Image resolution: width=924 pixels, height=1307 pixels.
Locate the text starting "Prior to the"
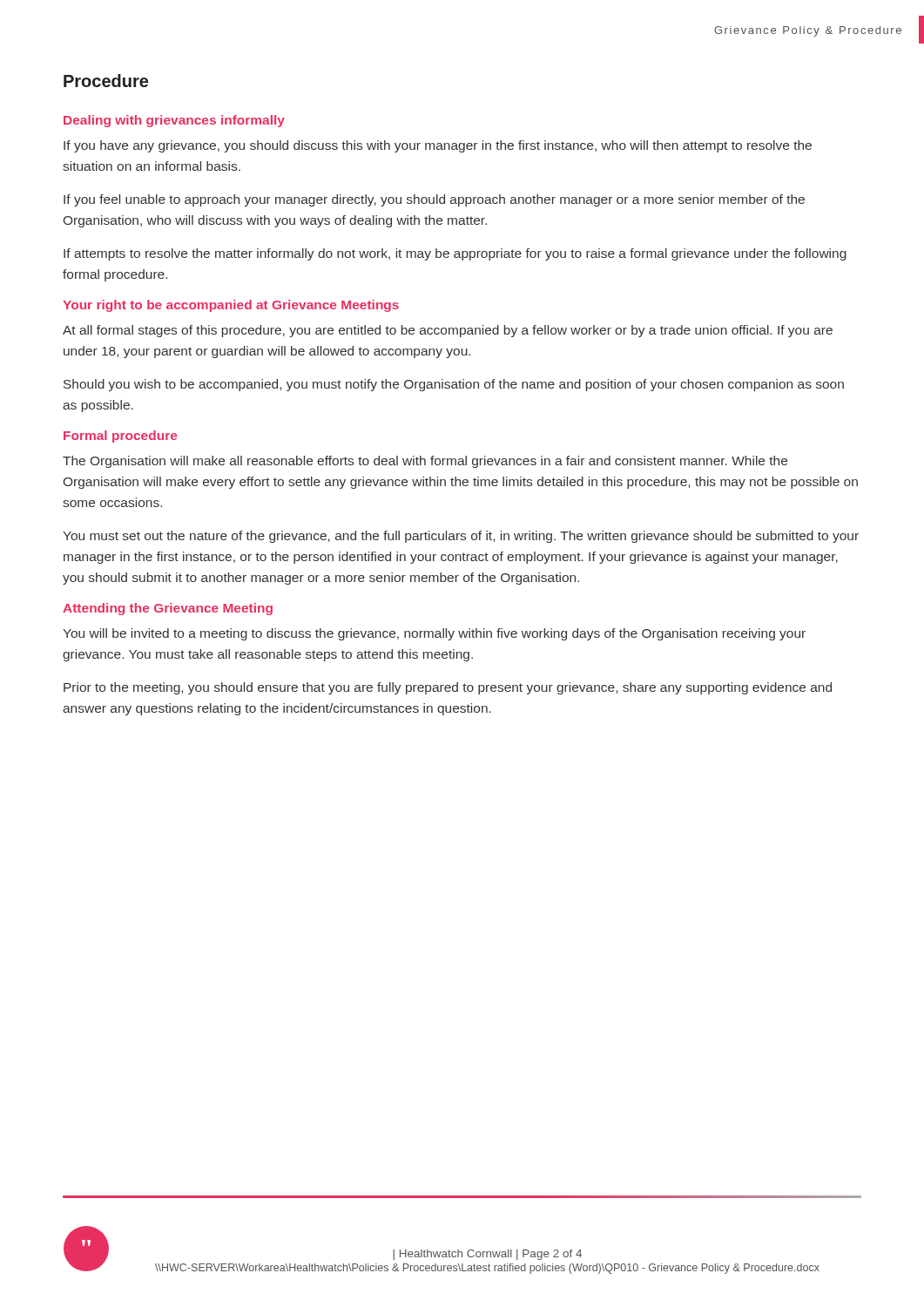448,698
